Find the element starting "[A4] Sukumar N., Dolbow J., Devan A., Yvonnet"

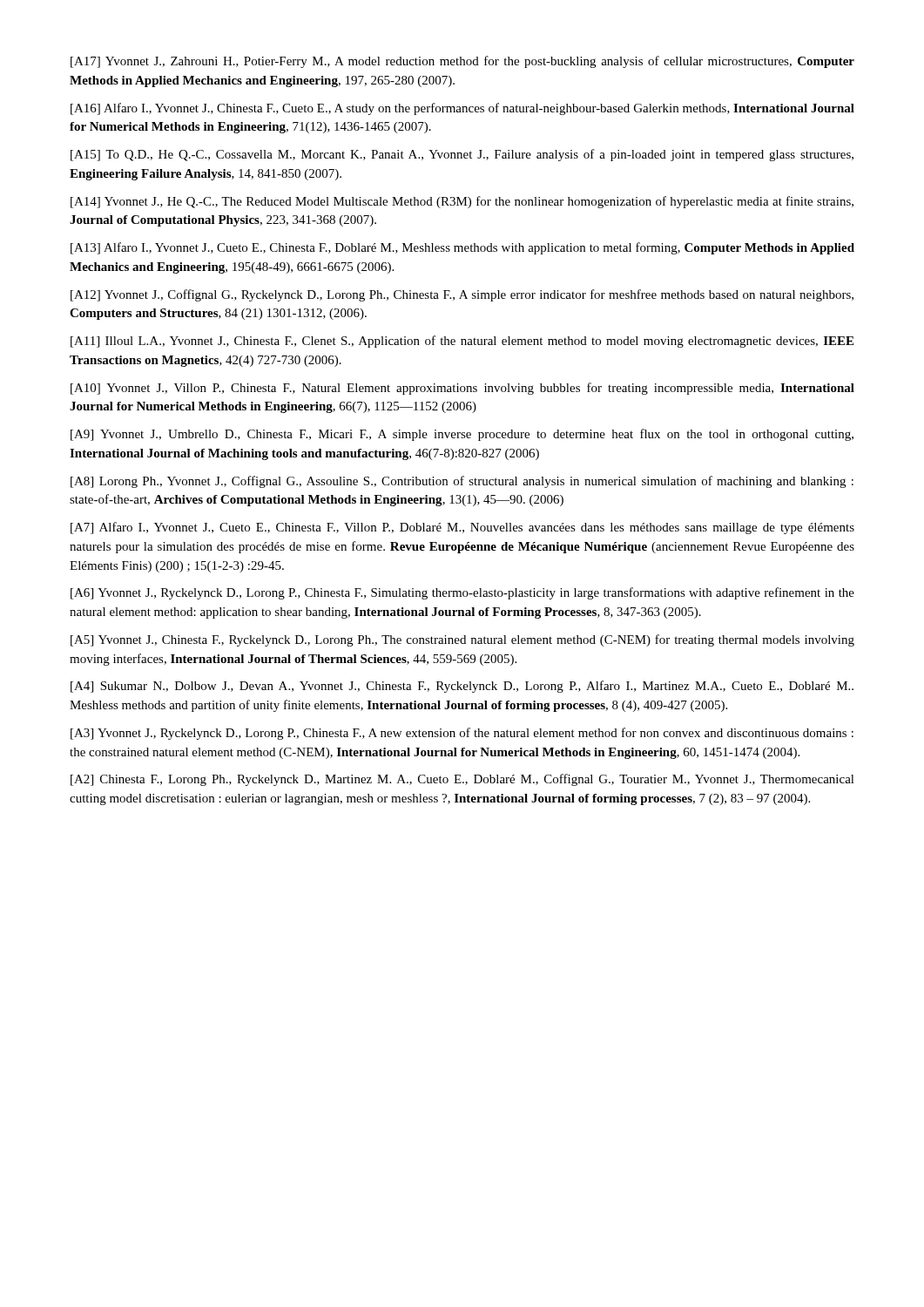pos(462,695)
